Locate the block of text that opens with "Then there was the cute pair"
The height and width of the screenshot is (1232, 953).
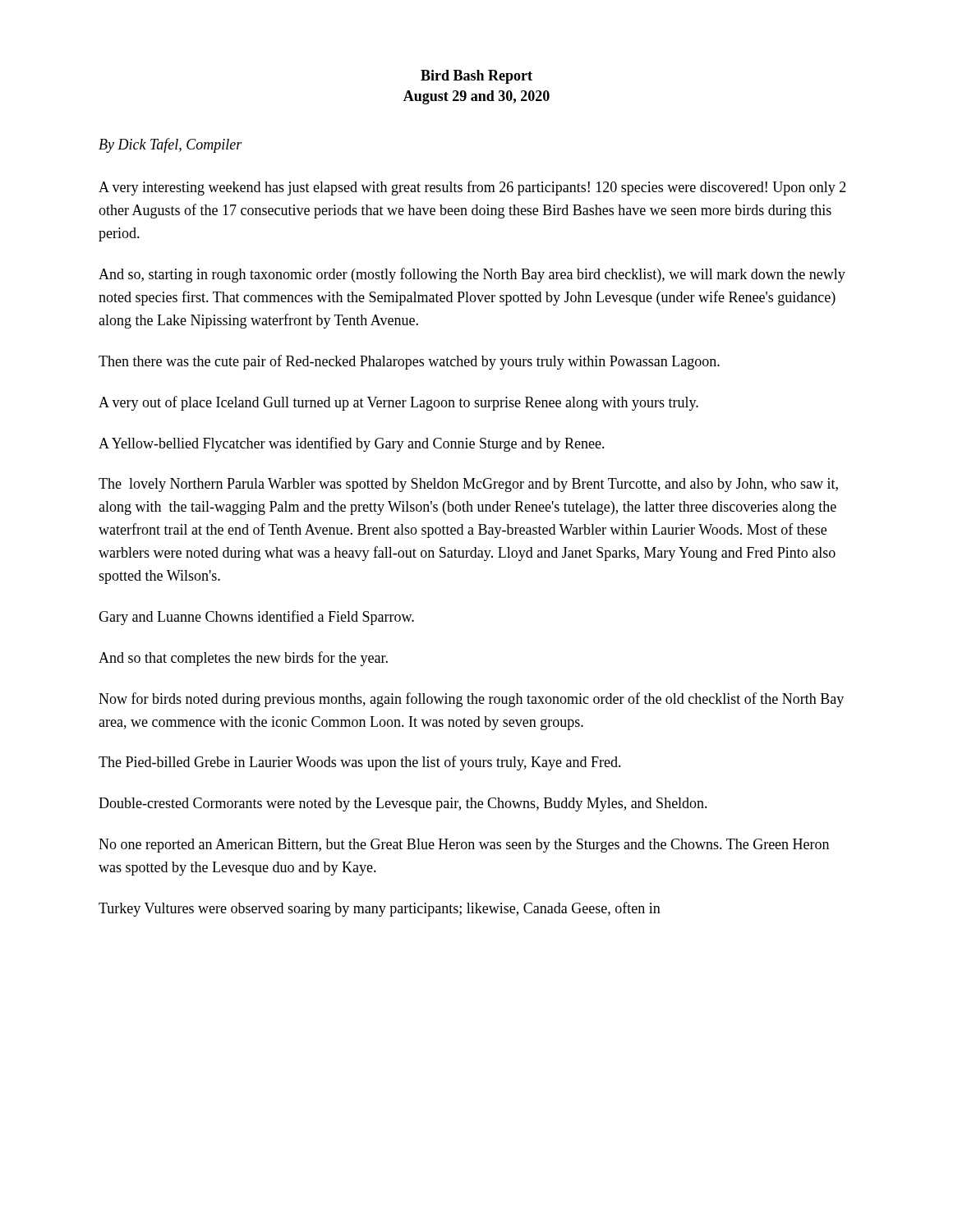tap(409, 361)
